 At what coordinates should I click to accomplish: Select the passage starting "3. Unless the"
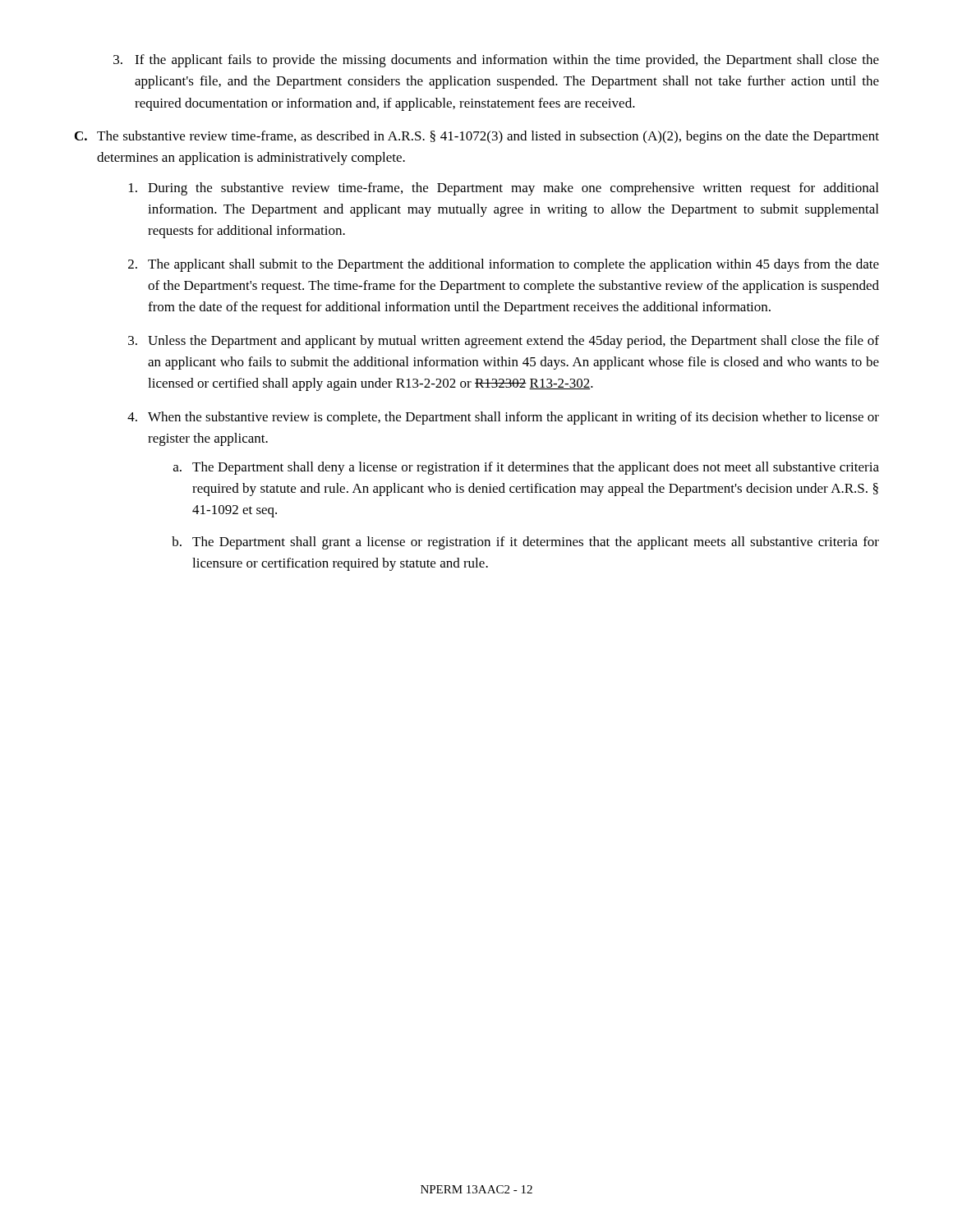(x=488, y=362)
